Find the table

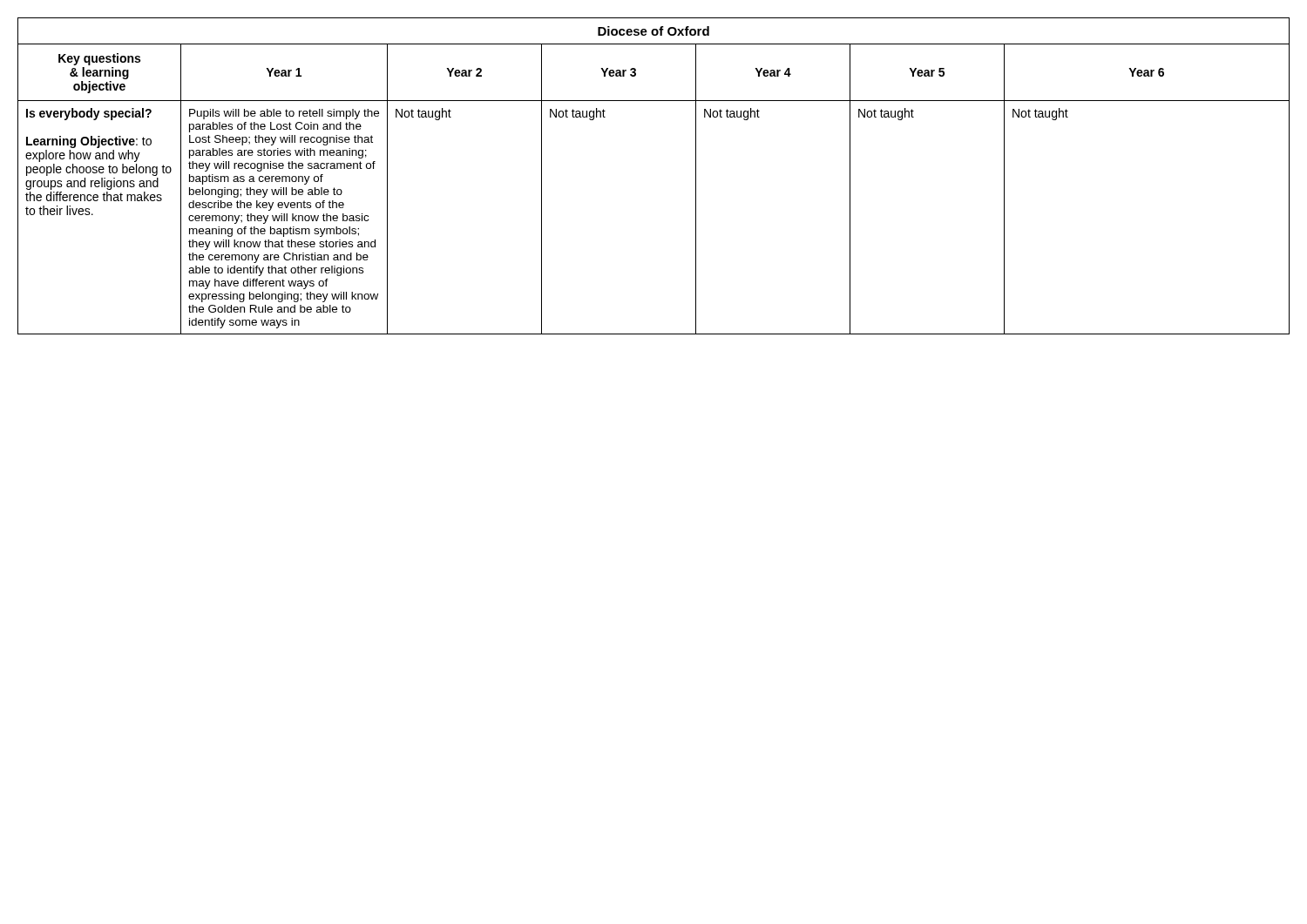coord(654,176)
